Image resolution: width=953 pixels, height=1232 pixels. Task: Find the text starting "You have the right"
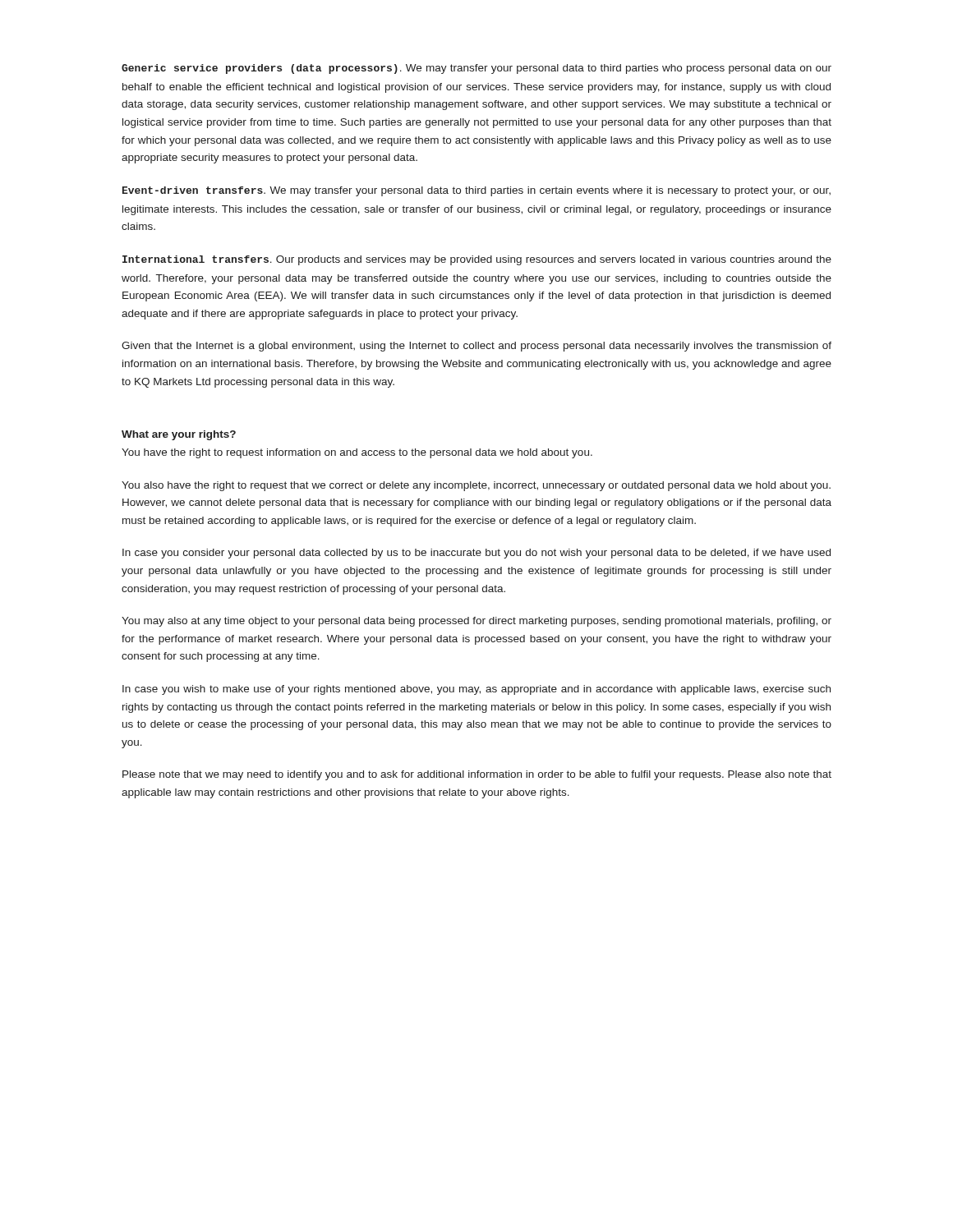tap(476, 453)
